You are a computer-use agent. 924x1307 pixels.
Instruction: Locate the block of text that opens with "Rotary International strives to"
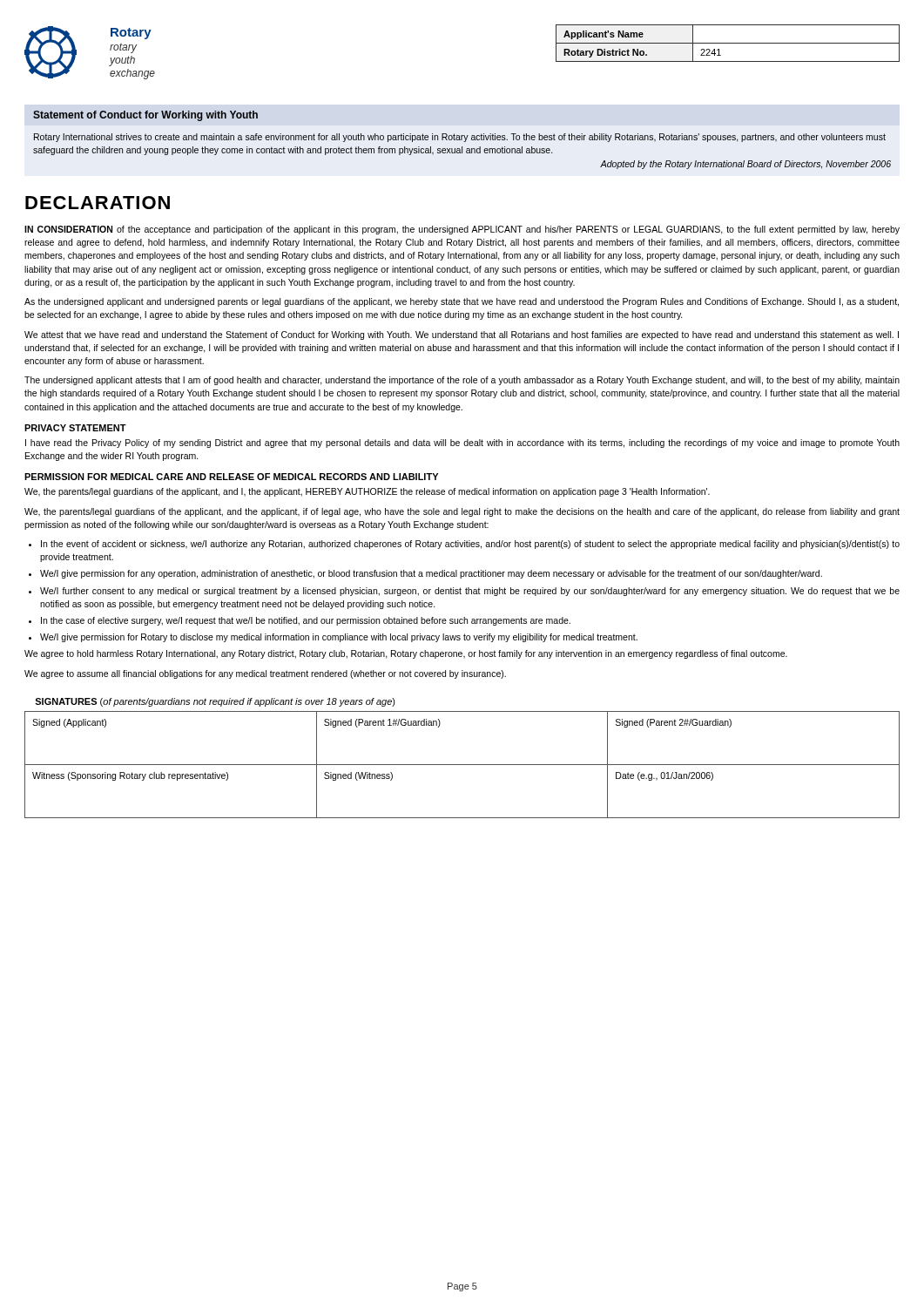click(x=459, y=143)
